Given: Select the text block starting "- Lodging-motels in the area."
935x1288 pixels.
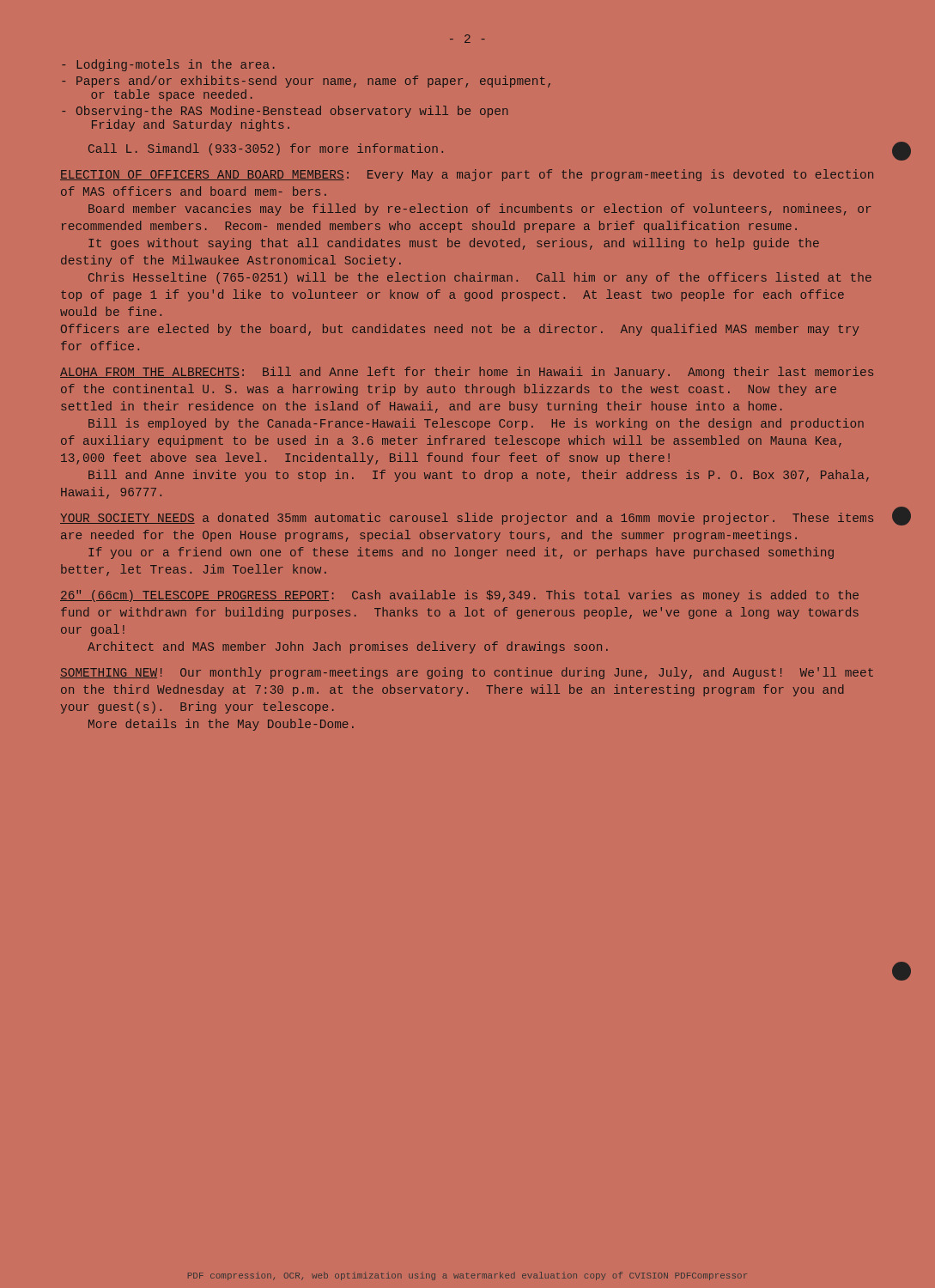Looking at the screenshot, I should pos(169,65).
